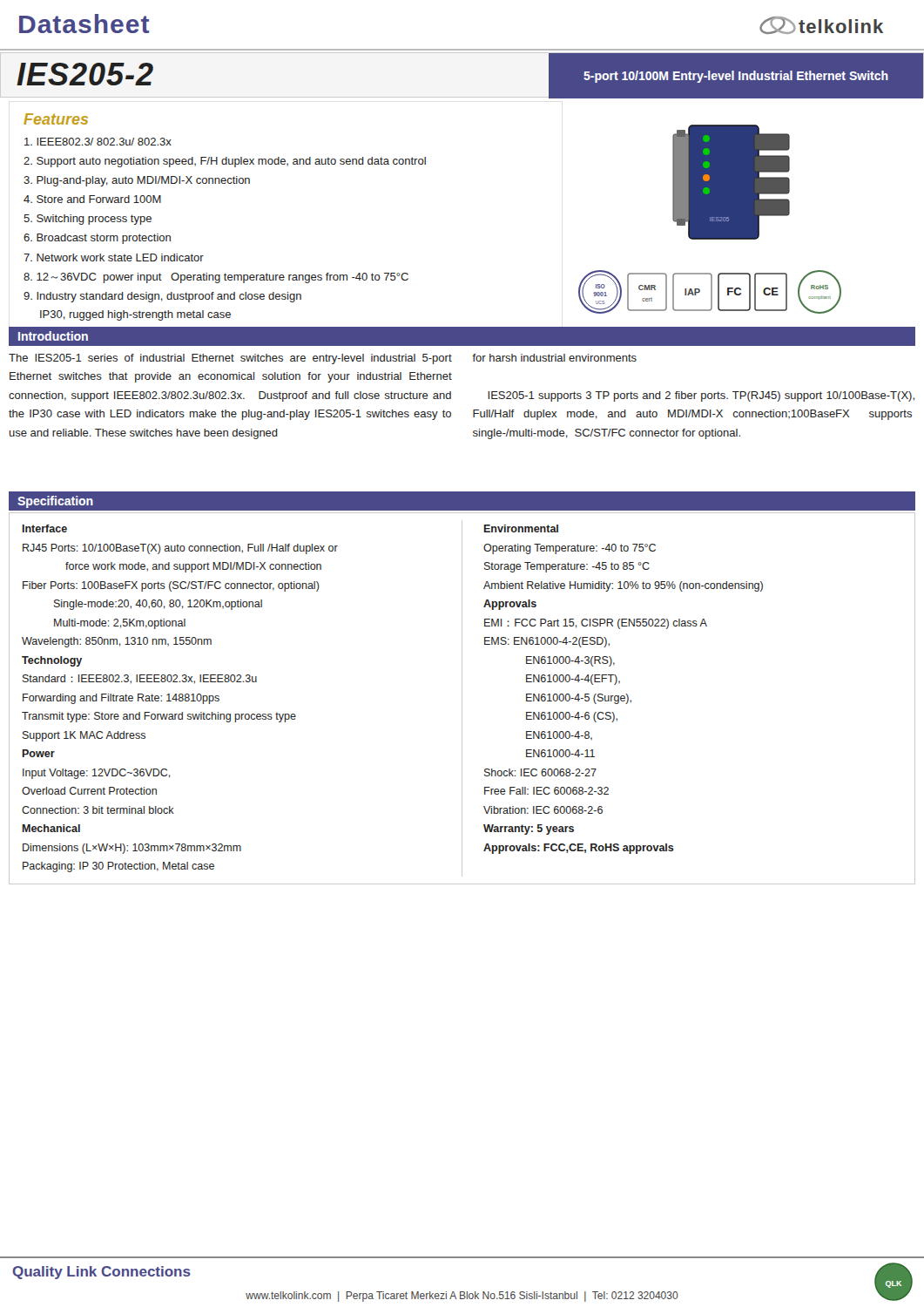This screenshot has width=924, height=1307.
Task: Find the block on this page that starts "6. Broadcast storm"
Action: [97, 238]
